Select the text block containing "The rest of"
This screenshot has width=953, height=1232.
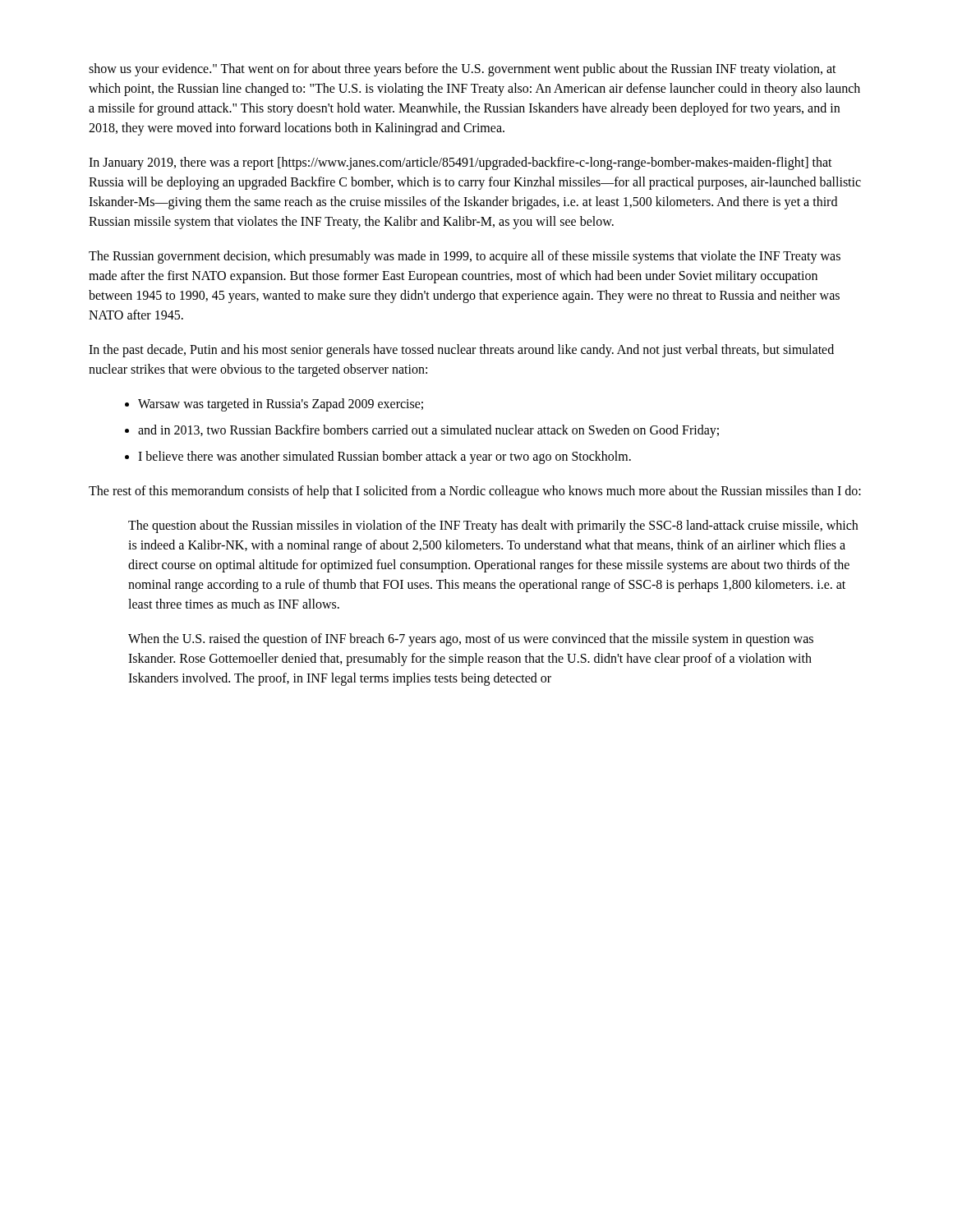point(475,491)
